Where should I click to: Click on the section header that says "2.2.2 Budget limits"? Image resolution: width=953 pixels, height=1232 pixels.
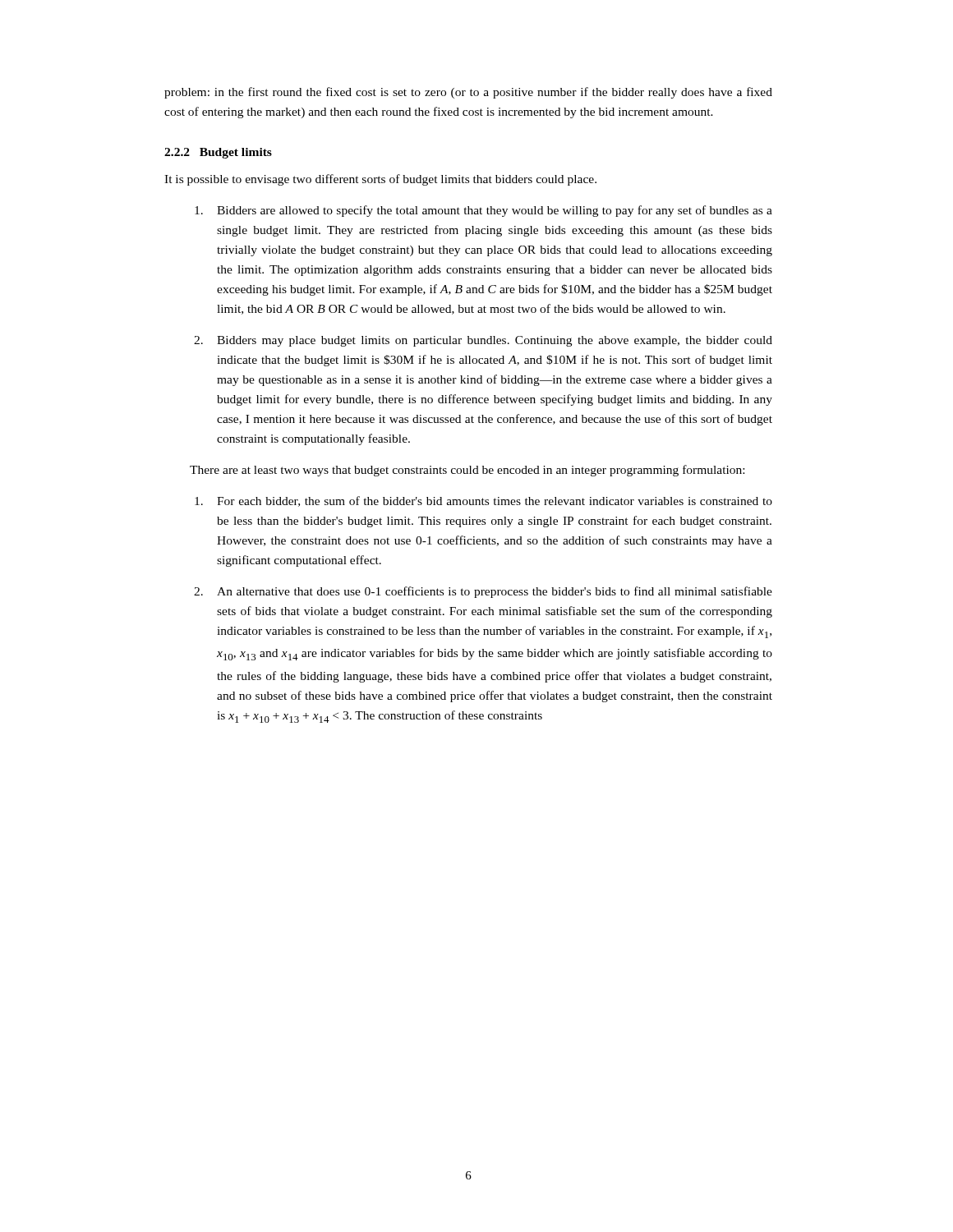click(218, 152)
